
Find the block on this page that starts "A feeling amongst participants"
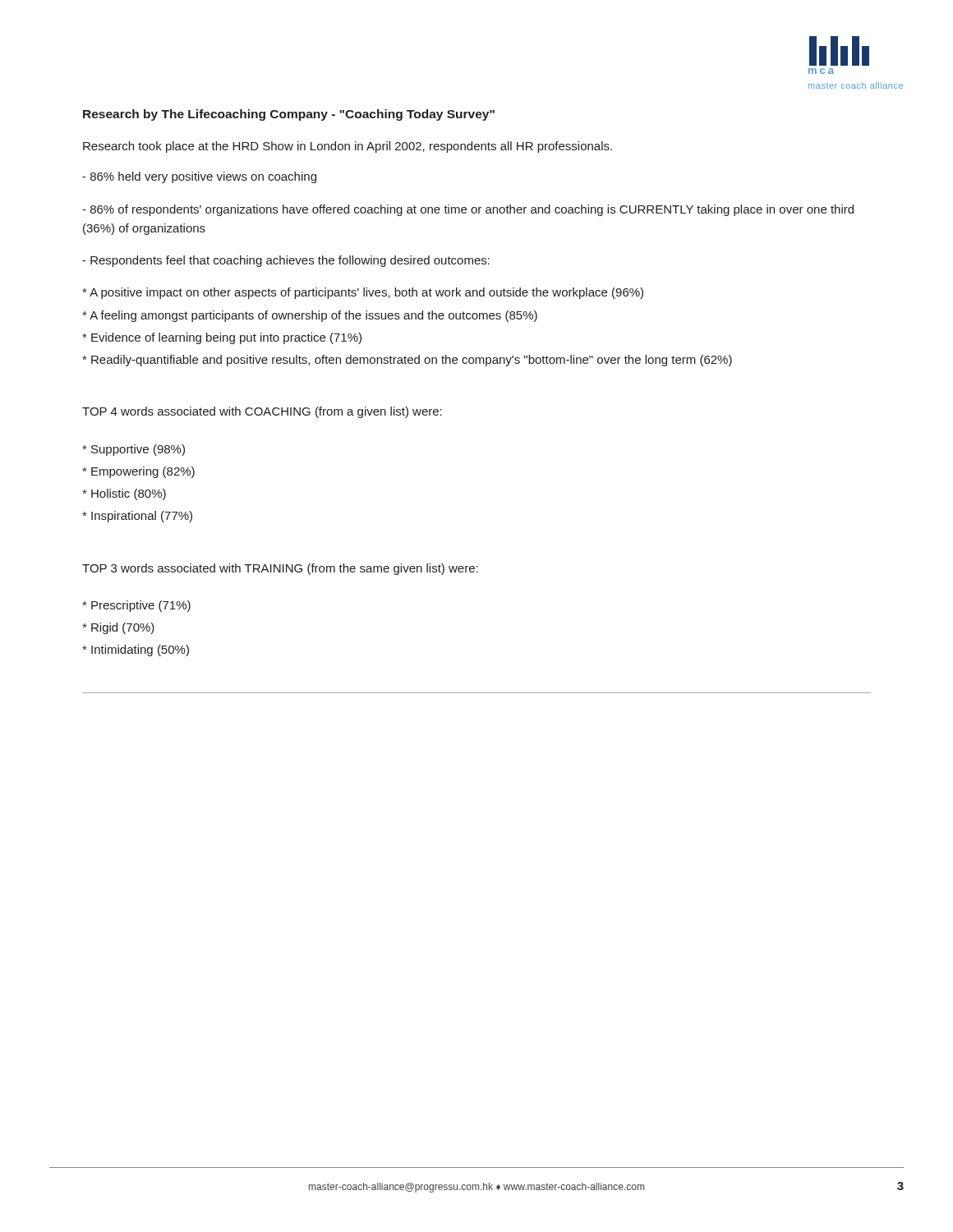[x=310, y=315]
